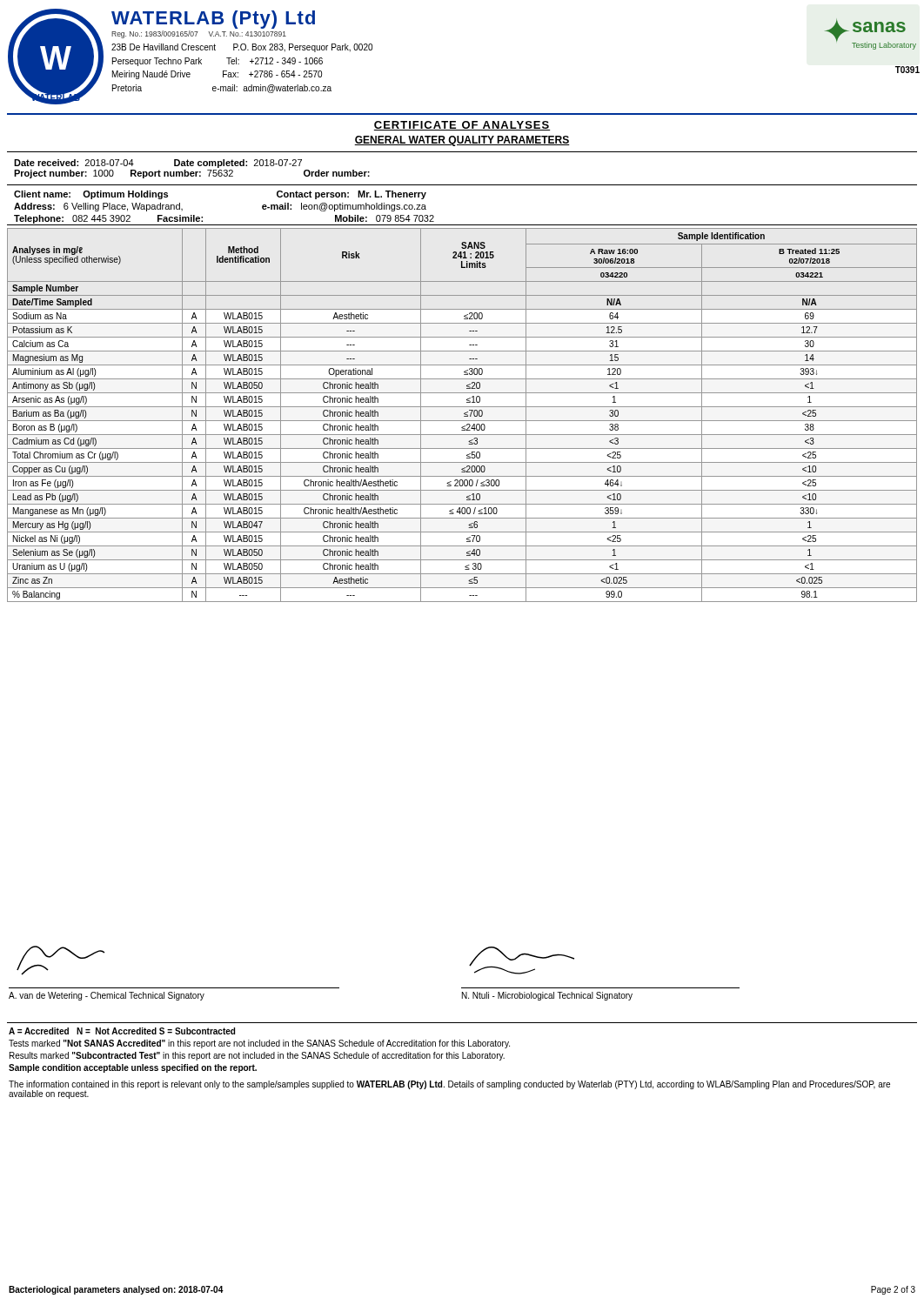Click on the text block with the text "Client name: Optimum Holdings Contact person: Mr."
The height and width of the screenshot is (1305, 924).
(36, 194)
